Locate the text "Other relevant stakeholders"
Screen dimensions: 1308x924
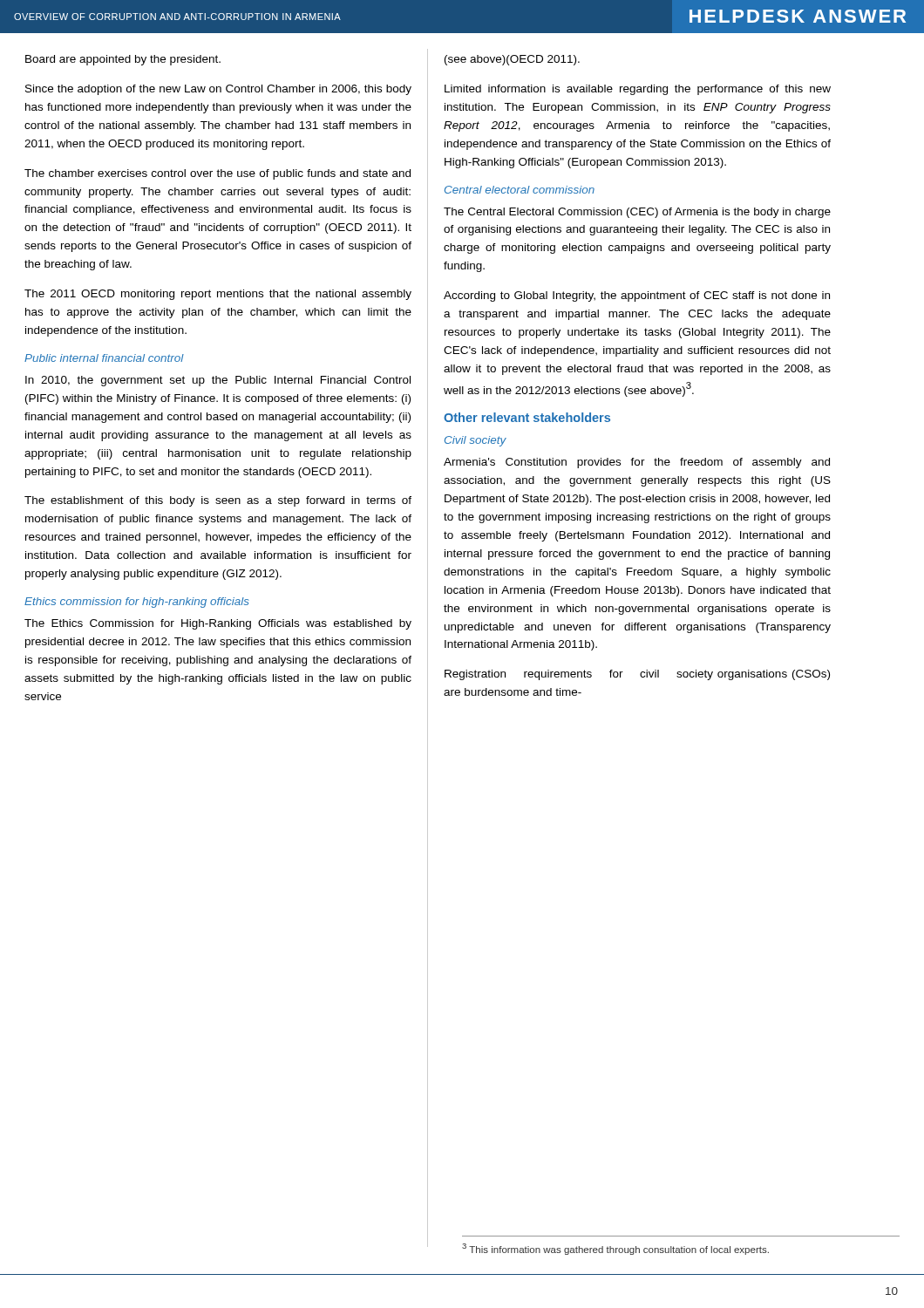pyautogui.click(x=527, y=418)
